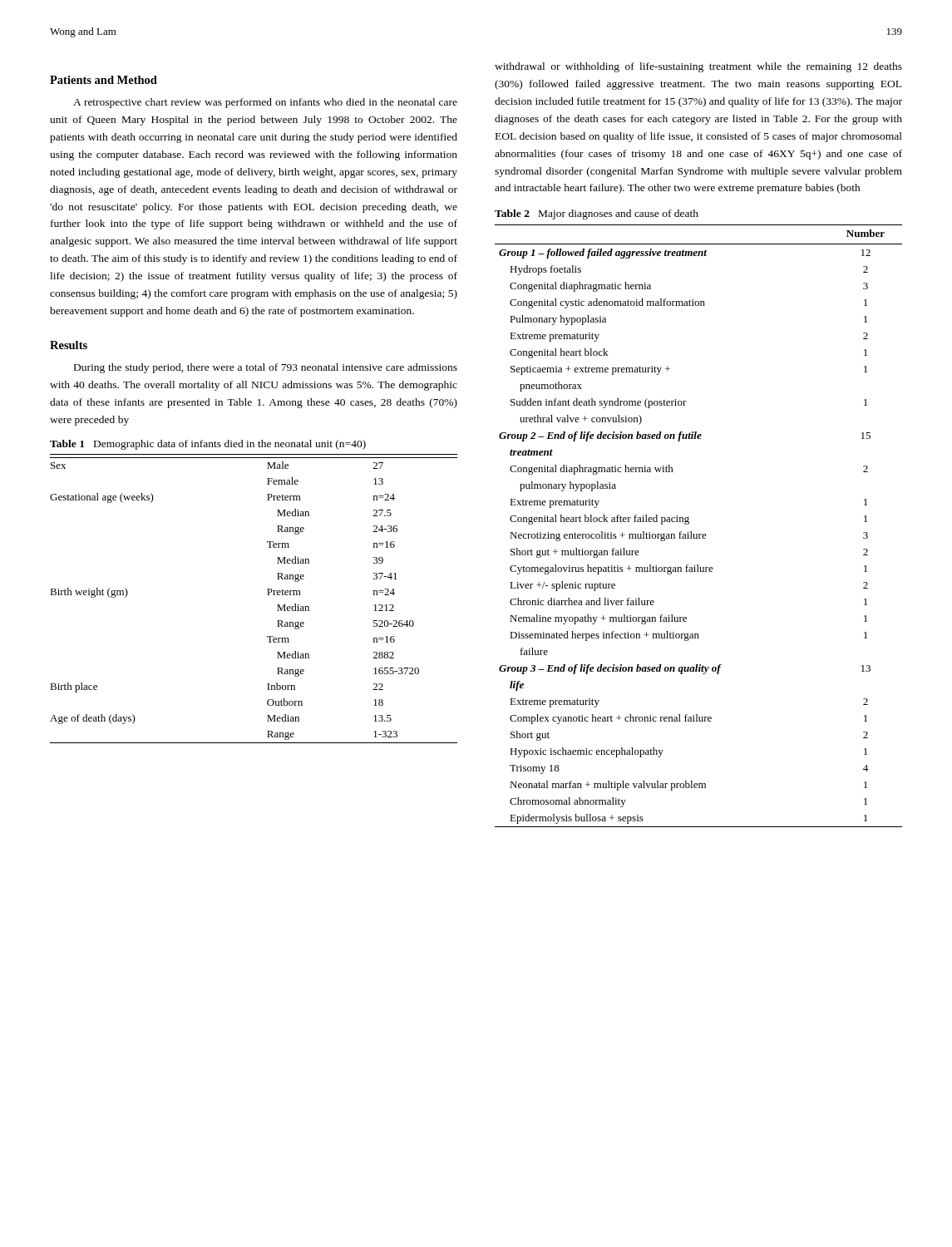Find the caption containing "Table 2 Major diagnoses"
Image resolution: width=952 pixels, height=1247 pixels.
(x=597, y=213)
